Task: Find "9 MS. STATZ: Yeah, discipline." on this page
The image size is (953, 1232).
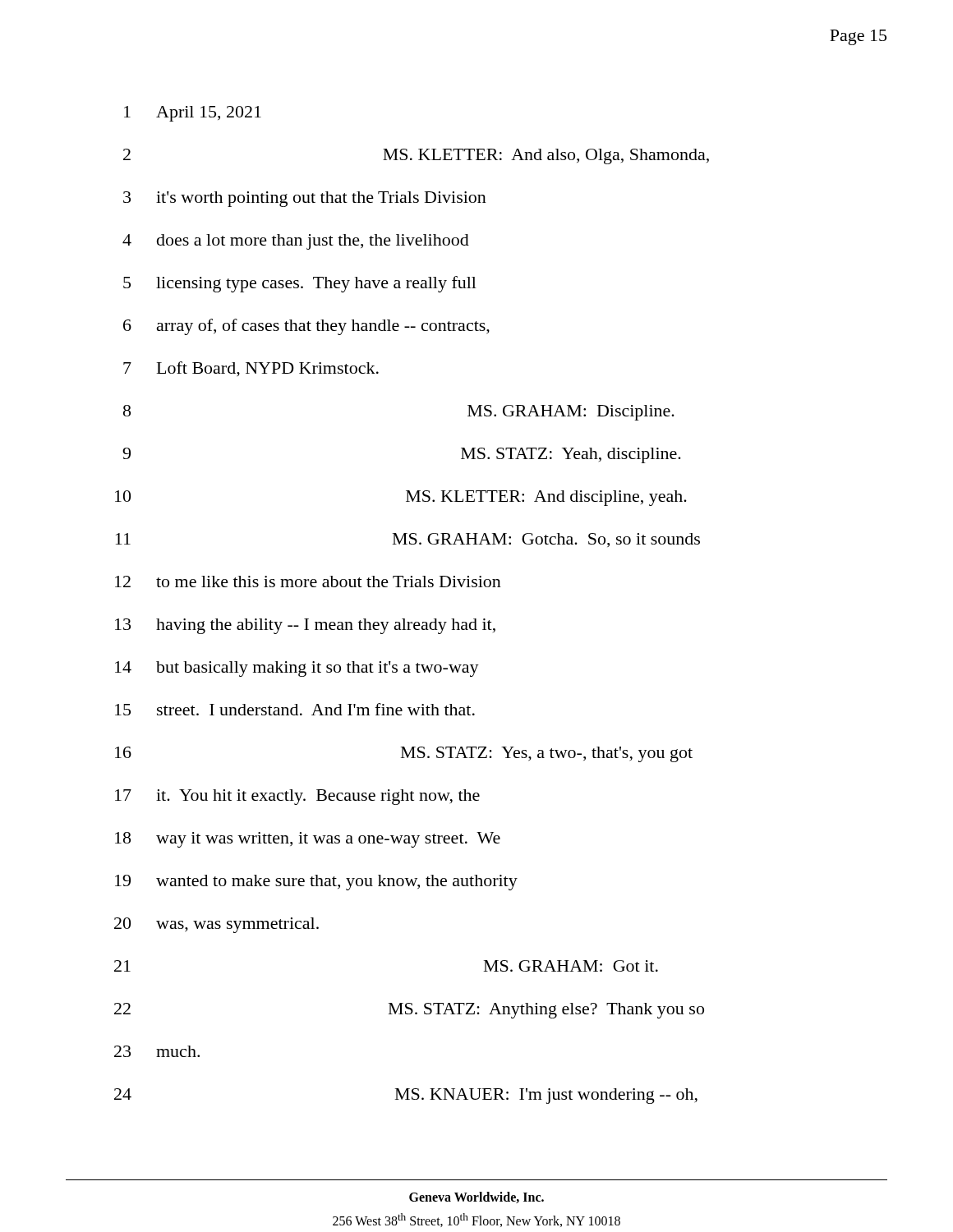Action: [476, 453]
